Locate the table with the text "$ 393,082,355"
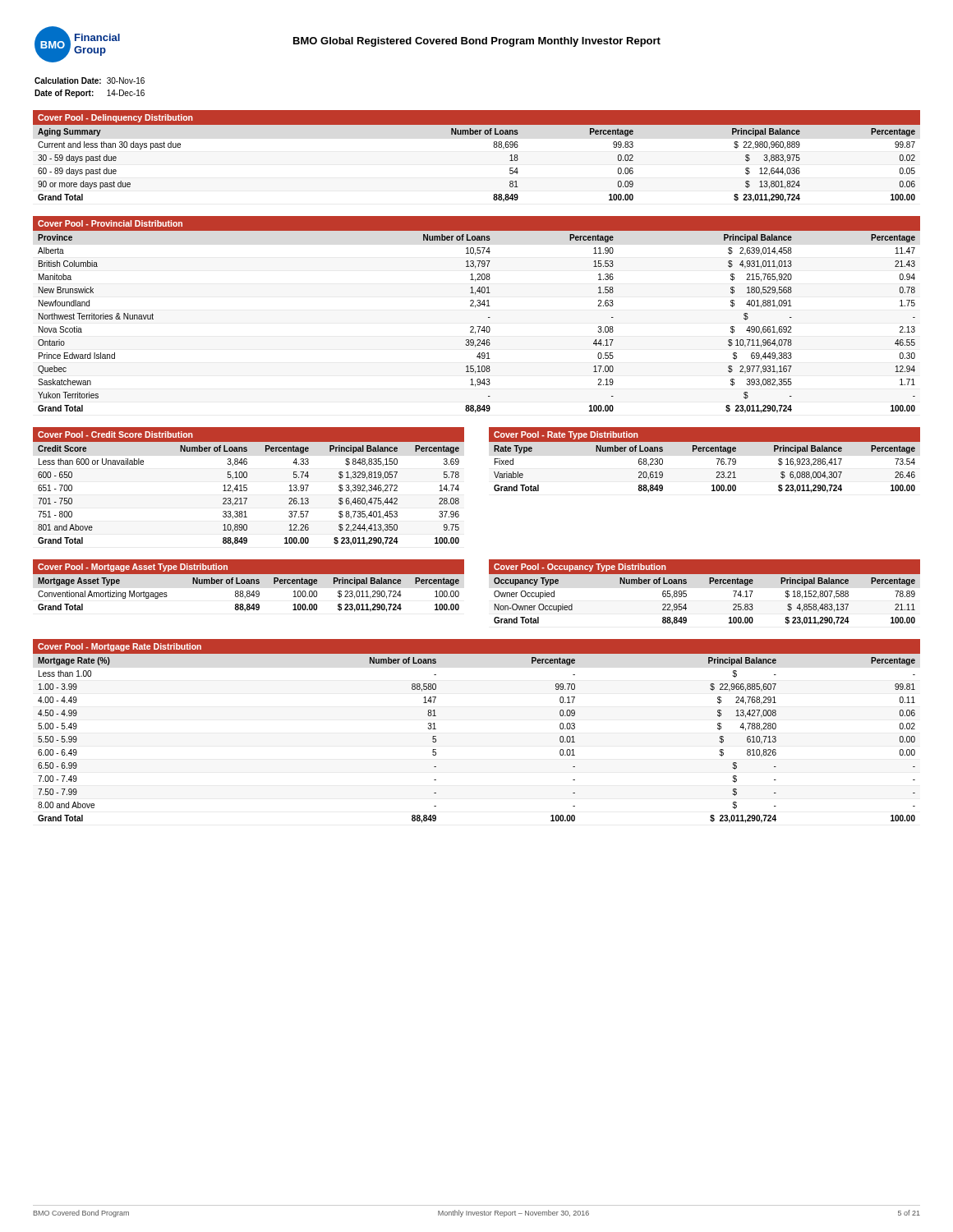This screenshot has width=953, height=1232. (x=476, y=323)
